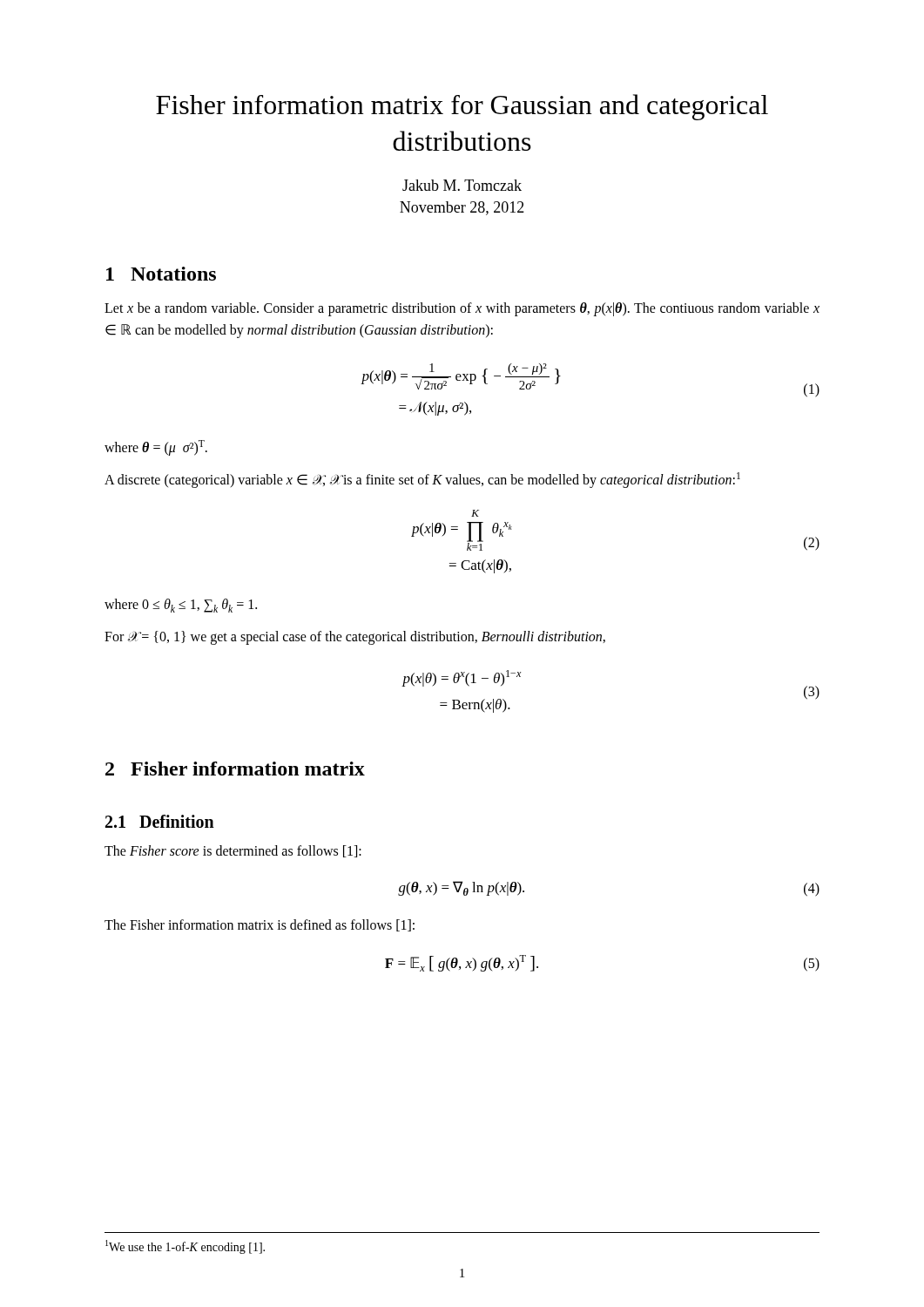Image resolution: width=924 pixels, height=1307 pixels.
Task: Locate the passage starting "g(θ, x) = ∇θ ln"
Action: [457, 888]
